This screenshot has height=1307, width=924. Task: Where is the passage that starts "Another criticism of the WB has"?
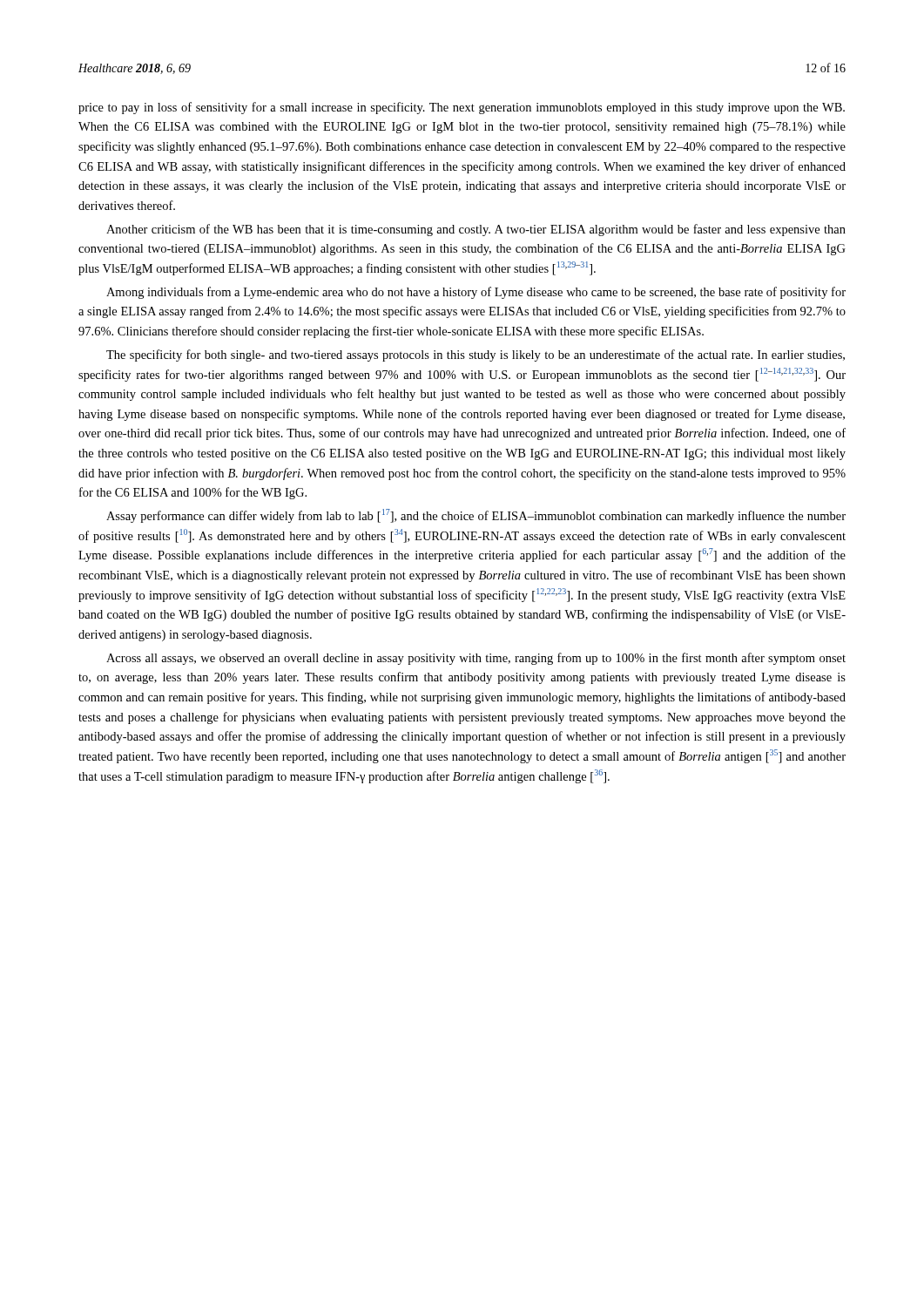[462, 249]
